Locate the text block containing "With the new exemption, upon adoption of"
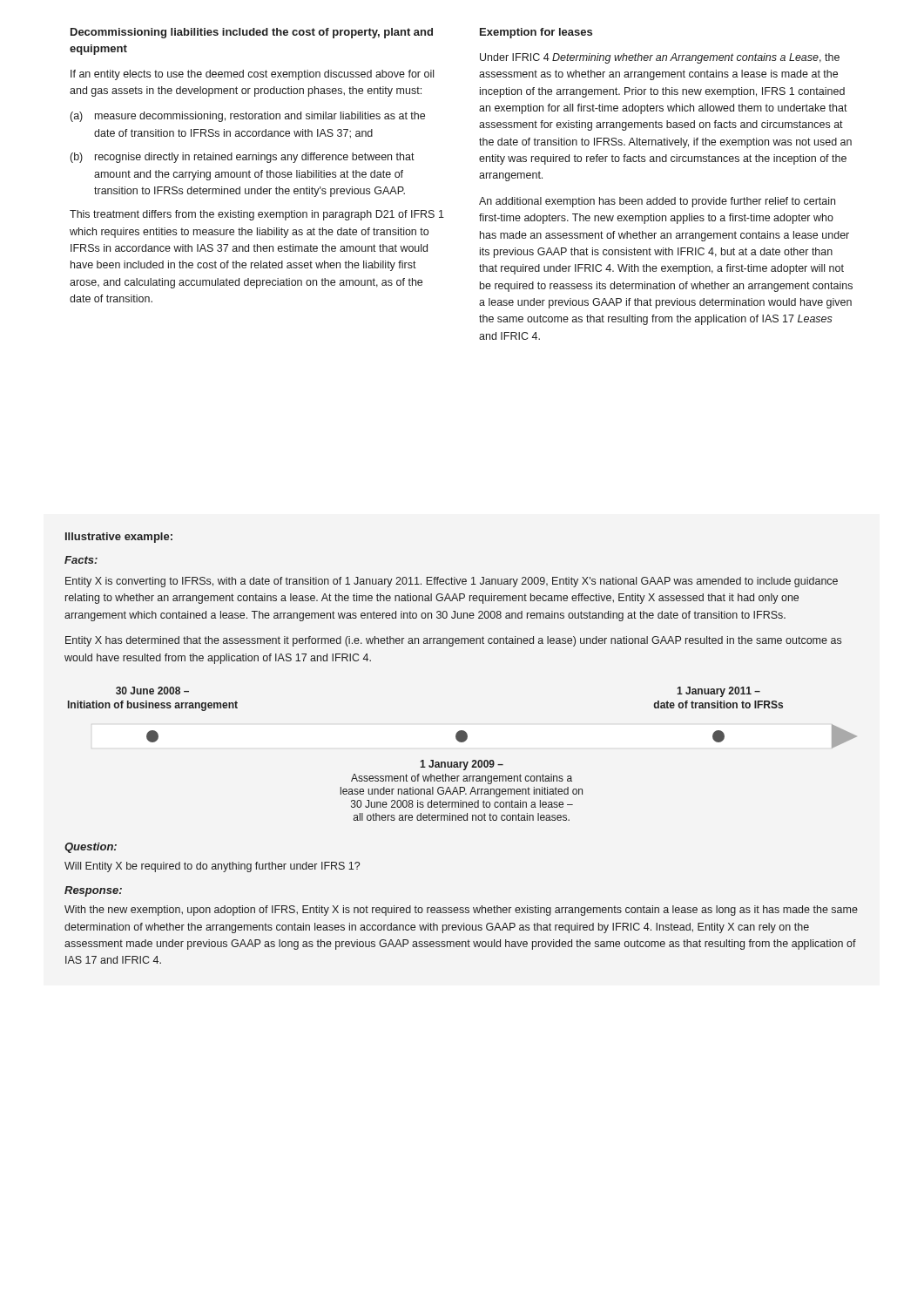The height and width of the screenshot is (1307, 924). click(x=461, y=935)
